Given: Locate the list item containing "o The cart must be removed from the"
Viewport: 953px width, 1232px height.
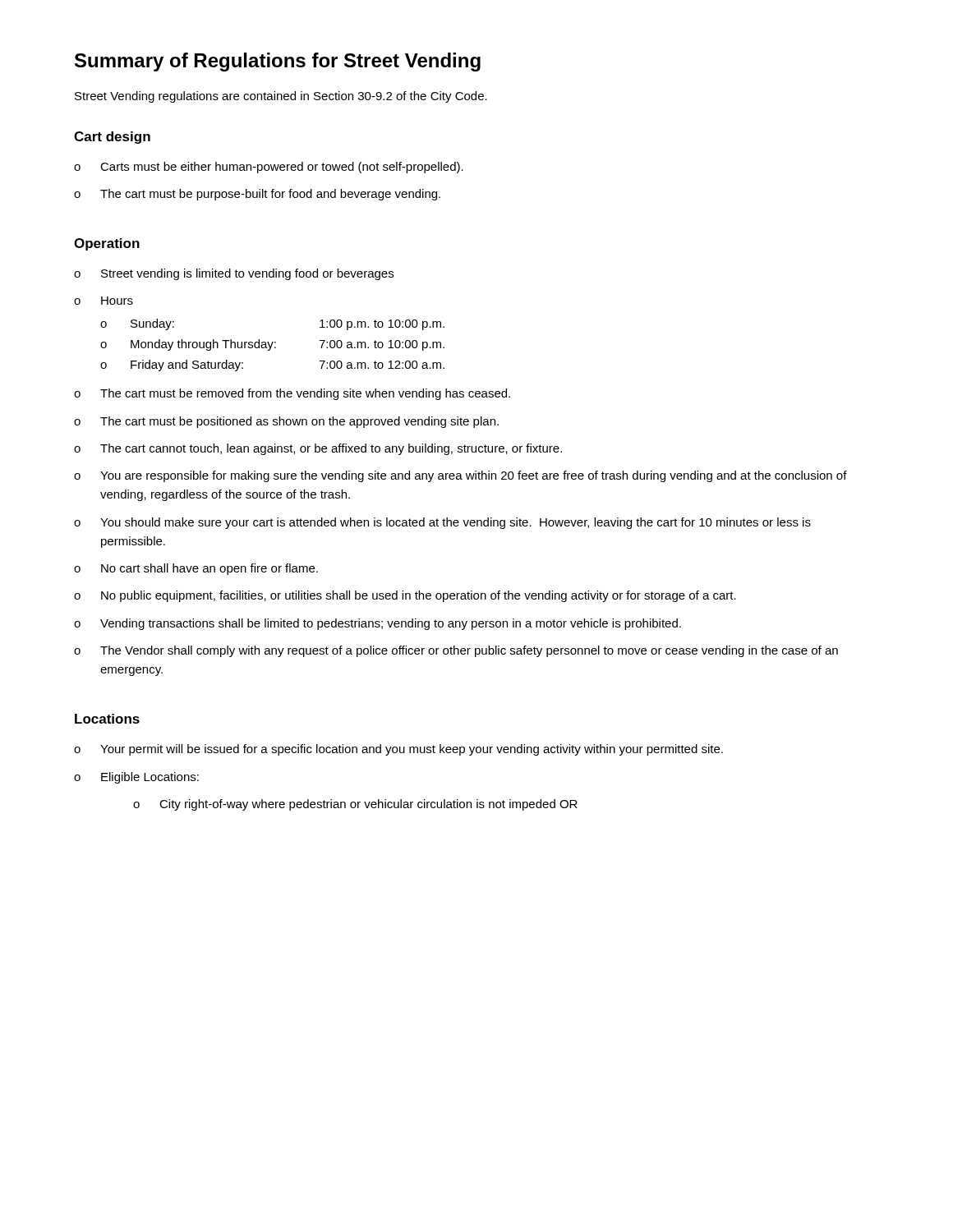Looking at the screenshot, I should pos(476,393).
